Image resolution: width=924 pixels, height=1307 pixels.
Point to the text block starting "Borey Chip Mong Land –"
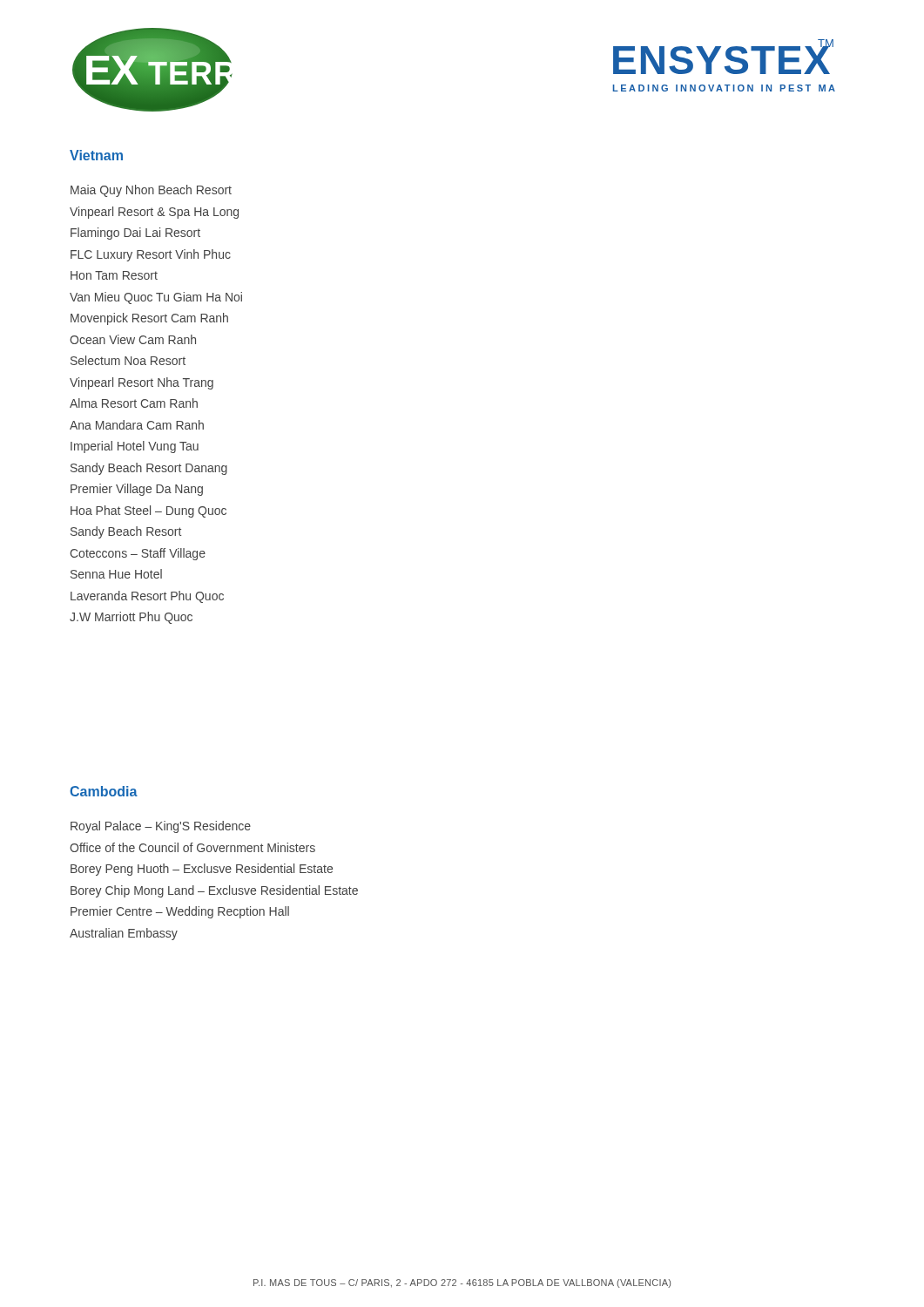coord(214,890)
